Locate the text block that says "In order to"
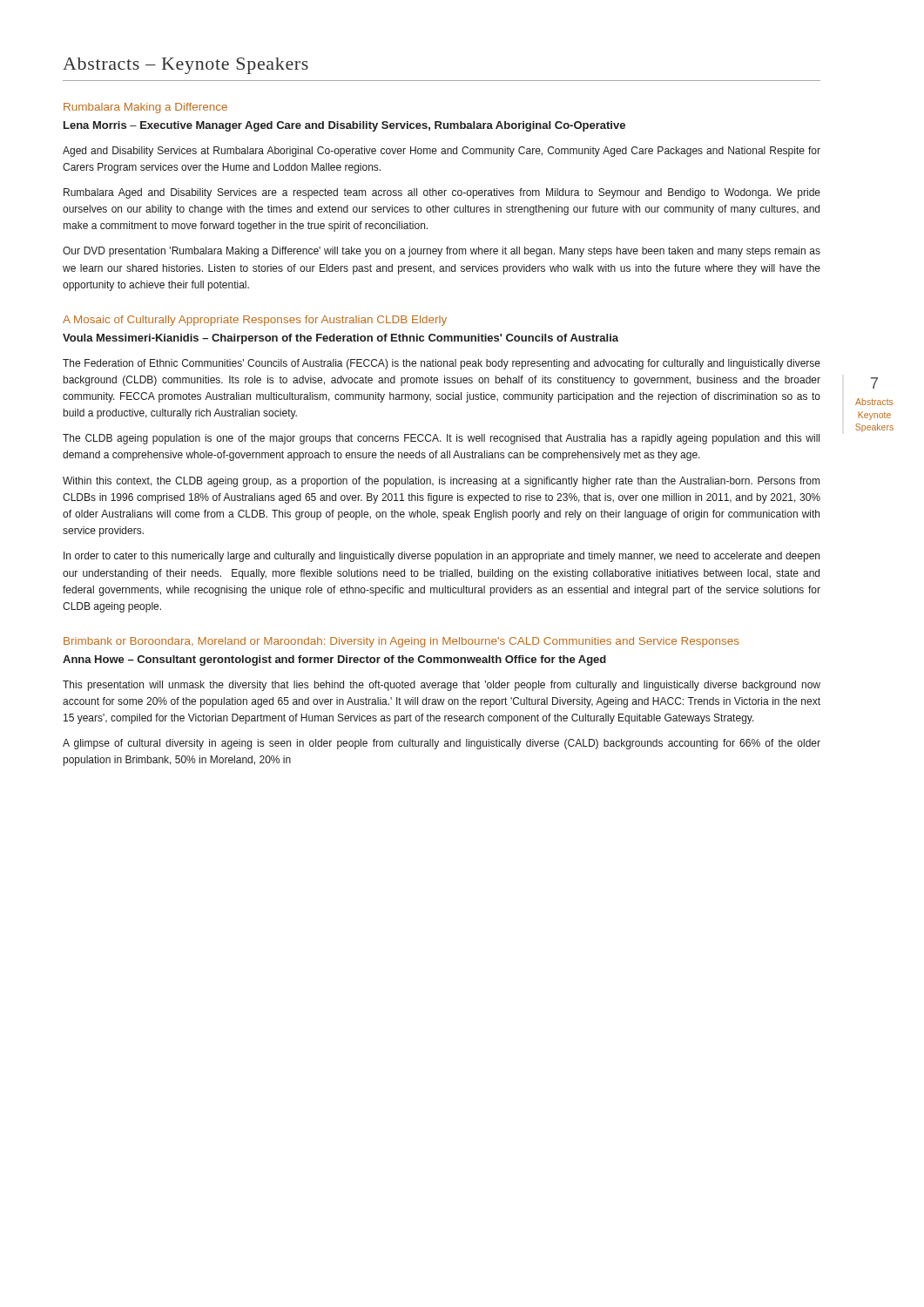This screenshot has height=1307, width=924. (x=442, y=581)
